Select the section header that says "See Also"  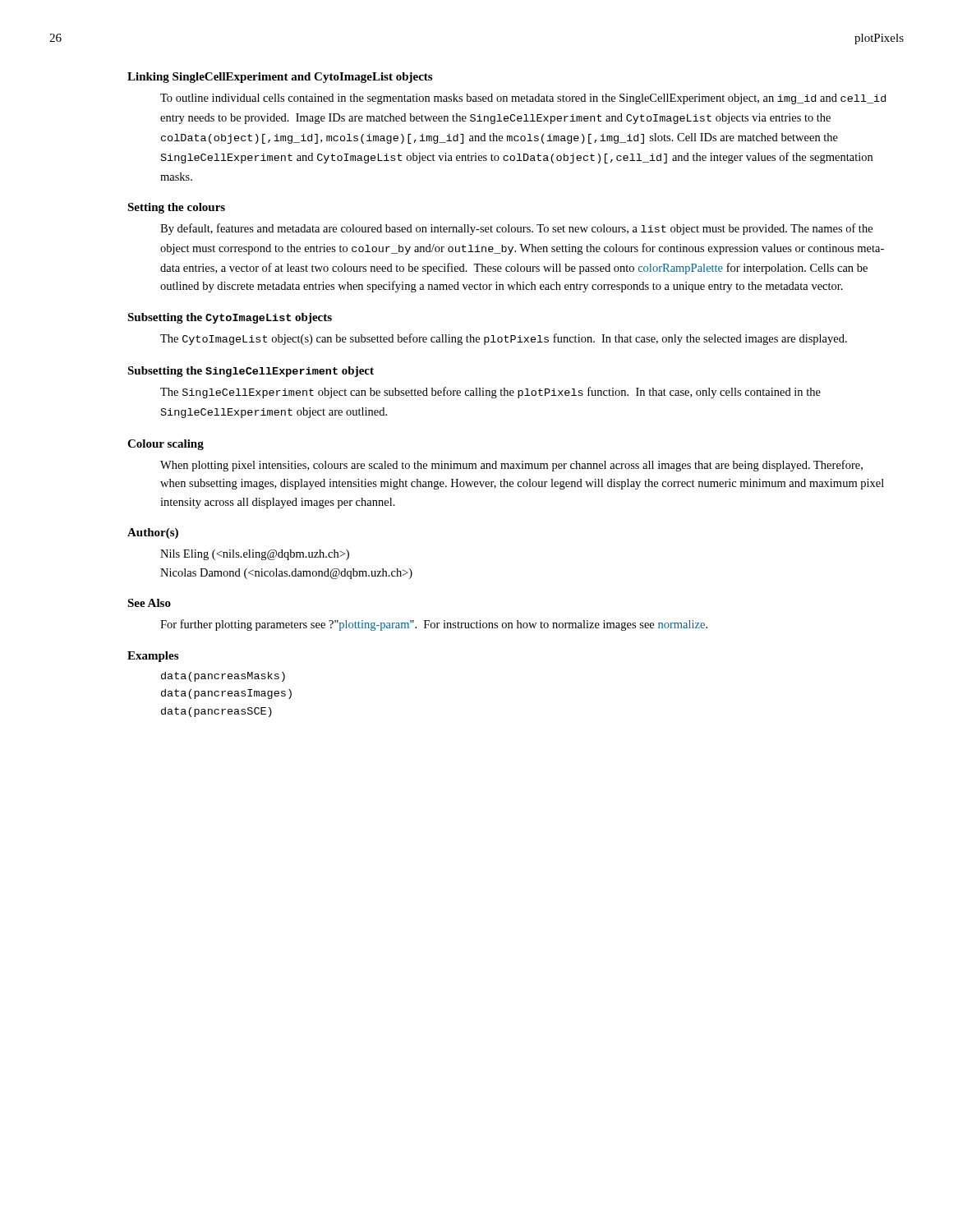point(149,603)
